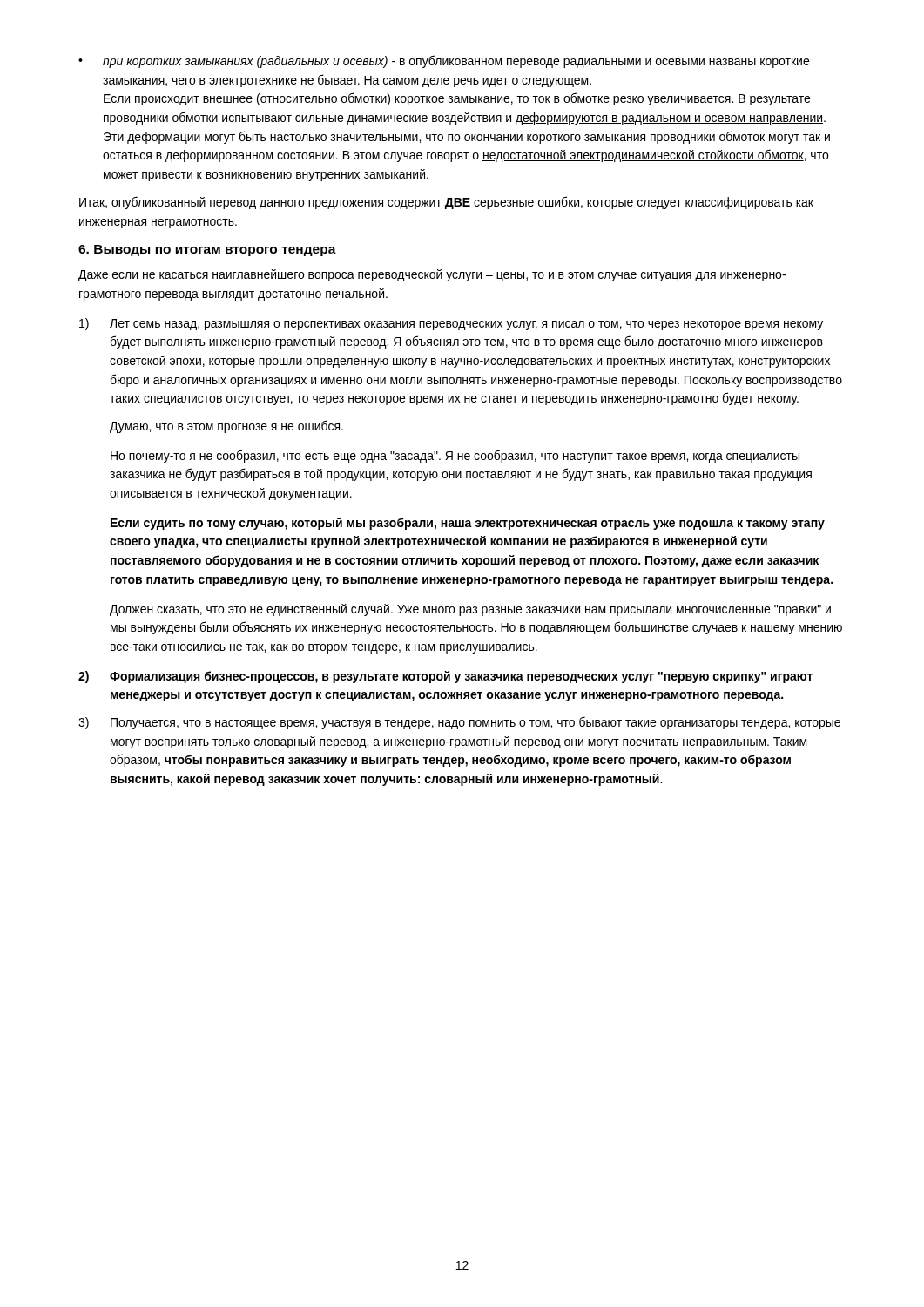Find the block on this page that starts "3) Получается, что в настоящее время,"
This screenshot has height=1307, width=924.
click(462, 751)
